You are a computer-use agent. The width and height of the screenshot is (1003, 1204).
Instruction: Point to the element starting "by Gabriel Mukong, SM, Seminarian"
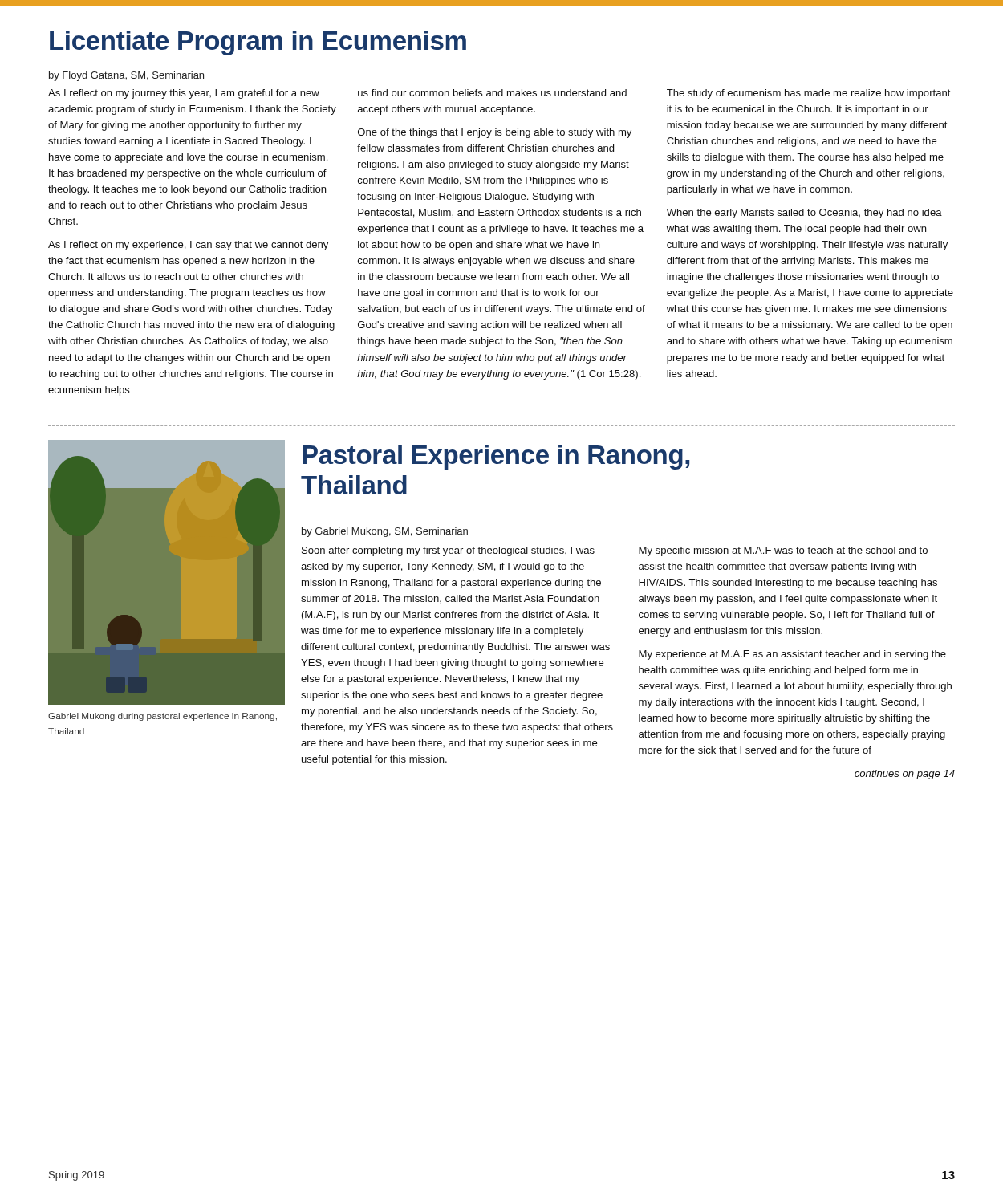tap(385, 531)
